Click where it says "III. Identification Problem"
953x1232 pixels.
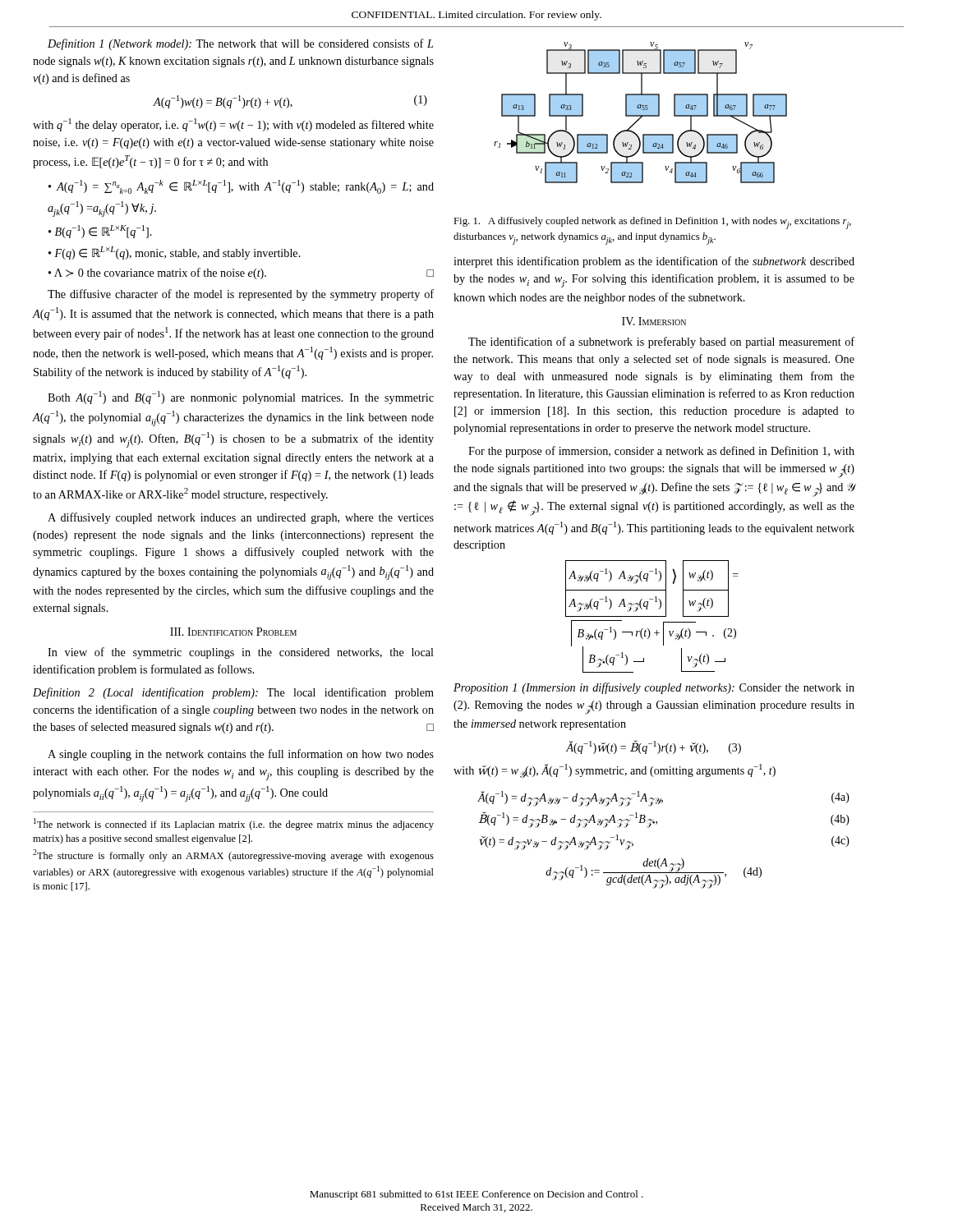click(x=233, y=631)
